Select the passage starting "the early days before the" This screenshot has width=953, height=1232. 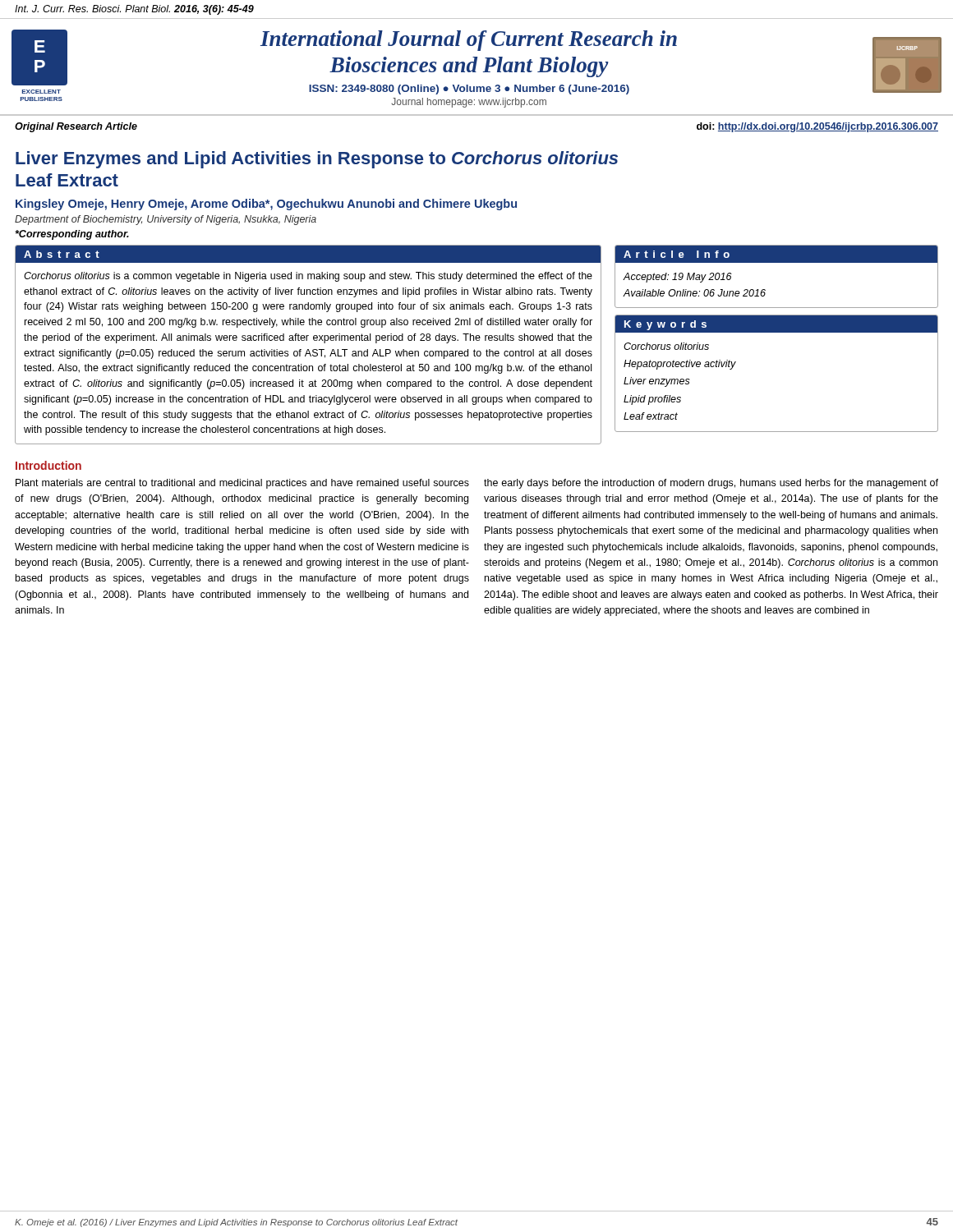pyautogui.click(x=711, y=547)
